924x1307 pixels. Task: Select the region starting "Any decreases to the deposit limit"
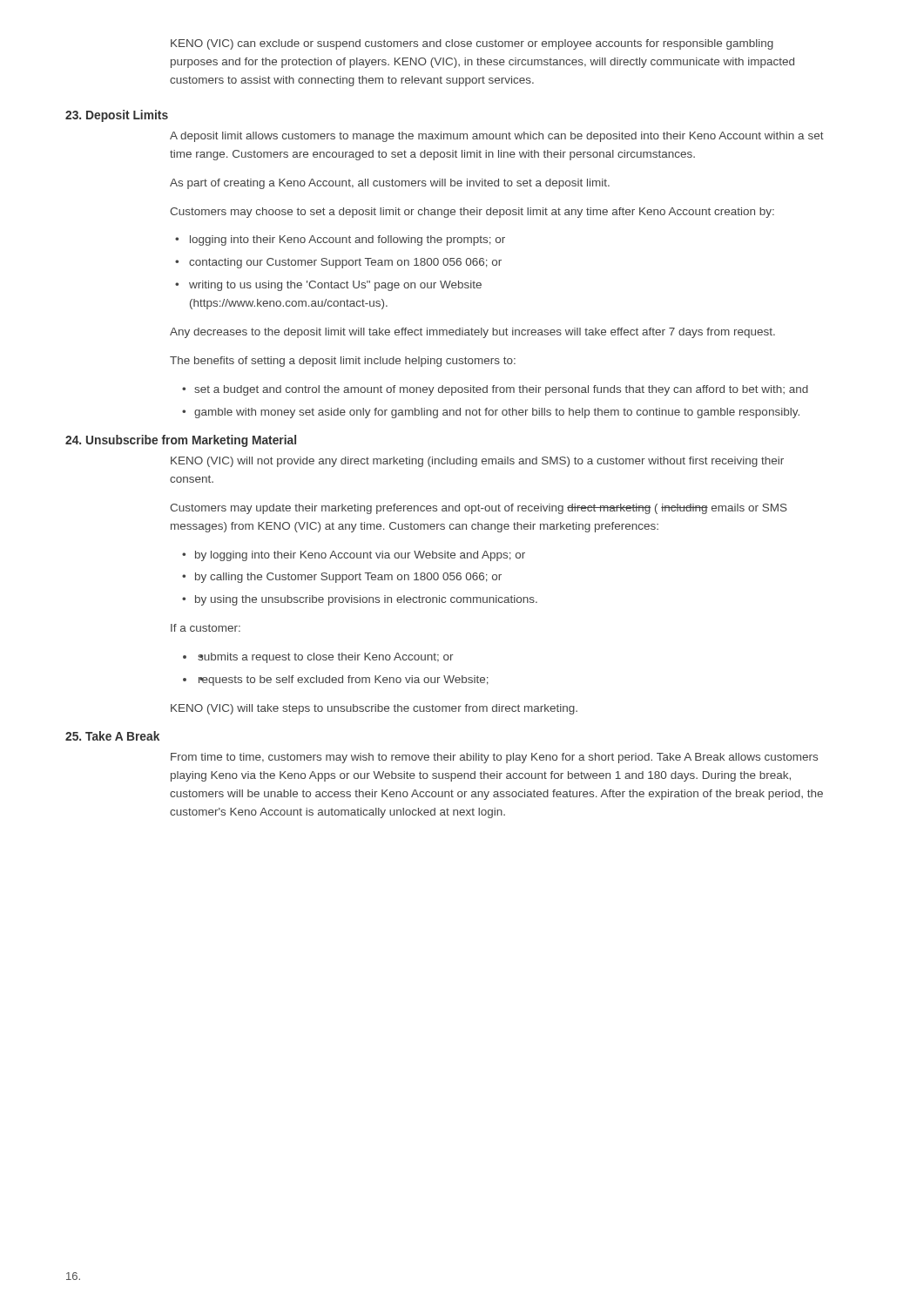(x=473, y=332)
